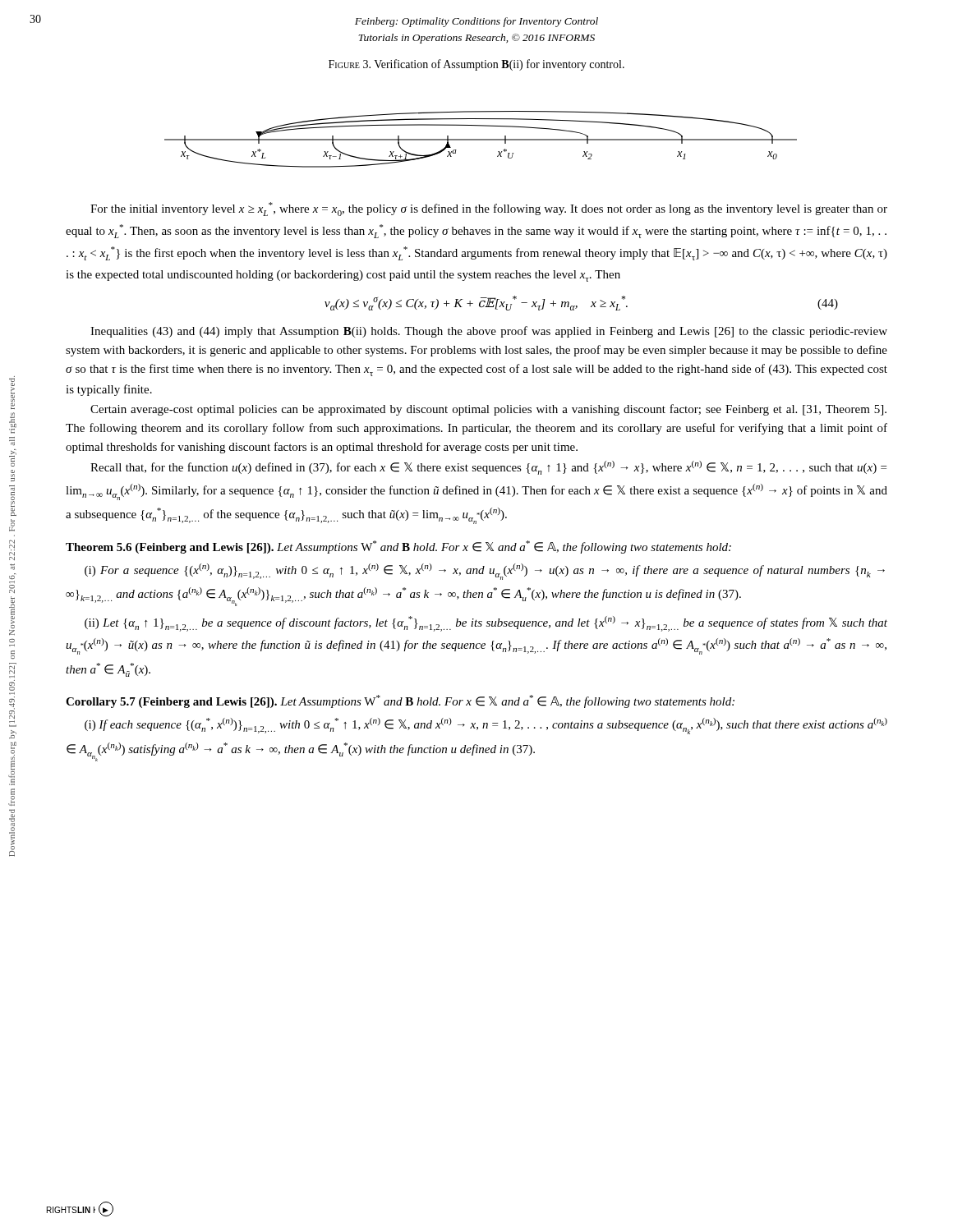Locate the block of text that opens with "For the initial inventory level x ≥"

pos(476,242)
